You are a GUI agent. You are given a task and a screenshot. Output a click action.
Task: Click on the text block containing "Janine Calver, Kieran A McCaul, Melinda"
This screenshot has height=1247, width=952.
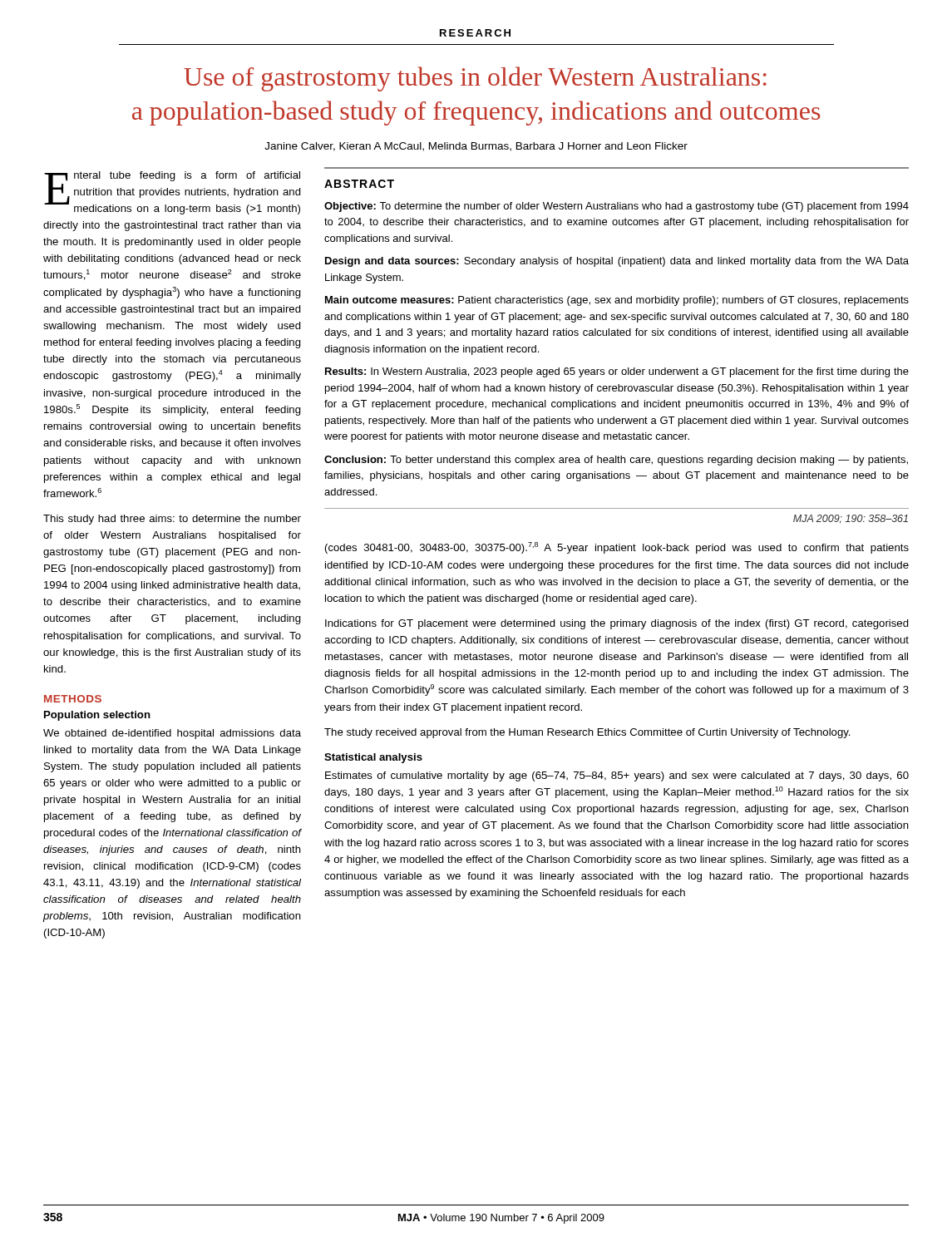pyautogui.click(x=476, y=146)
